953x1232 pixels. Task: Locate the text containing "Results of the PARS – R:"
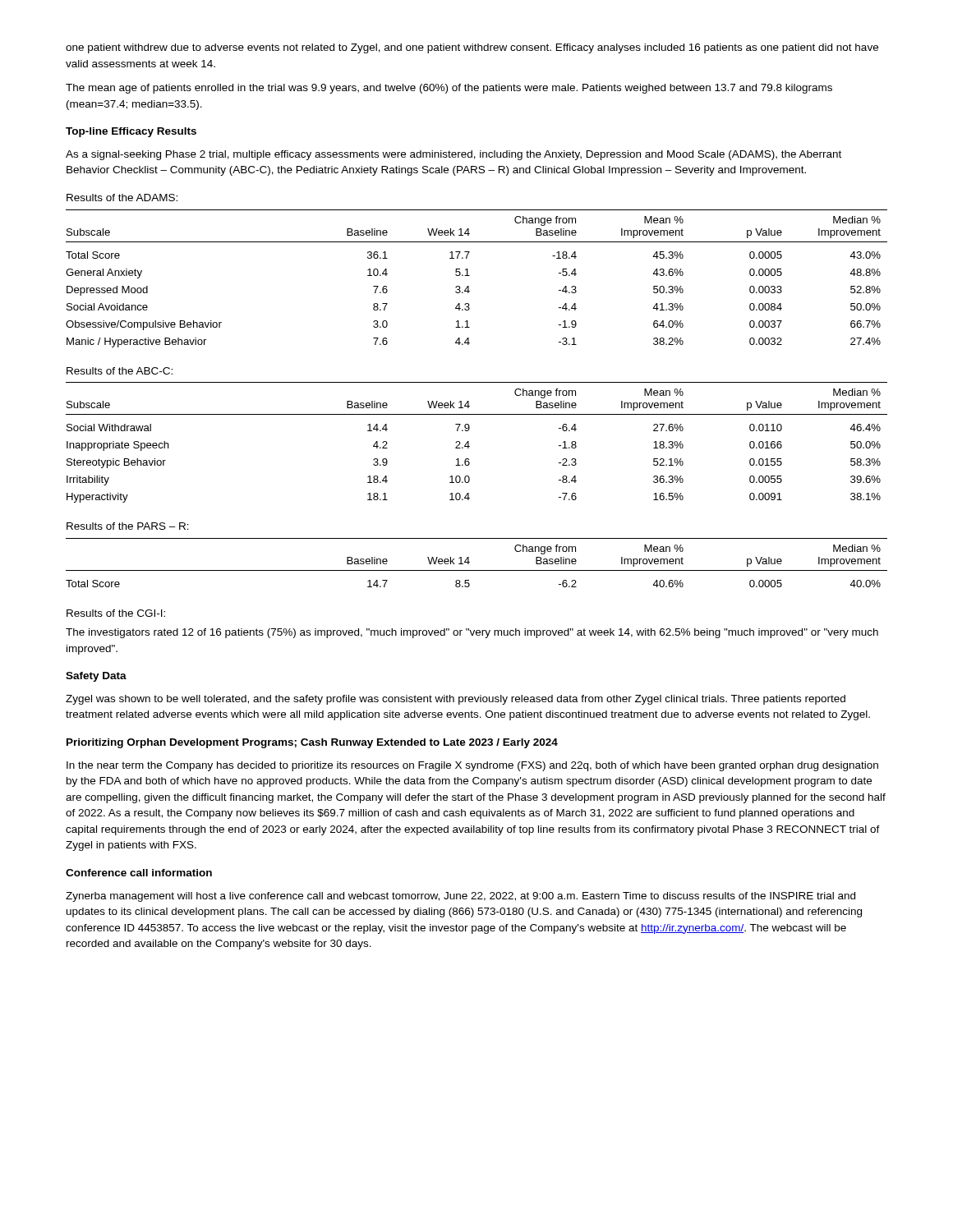click(x=476, y=526)
